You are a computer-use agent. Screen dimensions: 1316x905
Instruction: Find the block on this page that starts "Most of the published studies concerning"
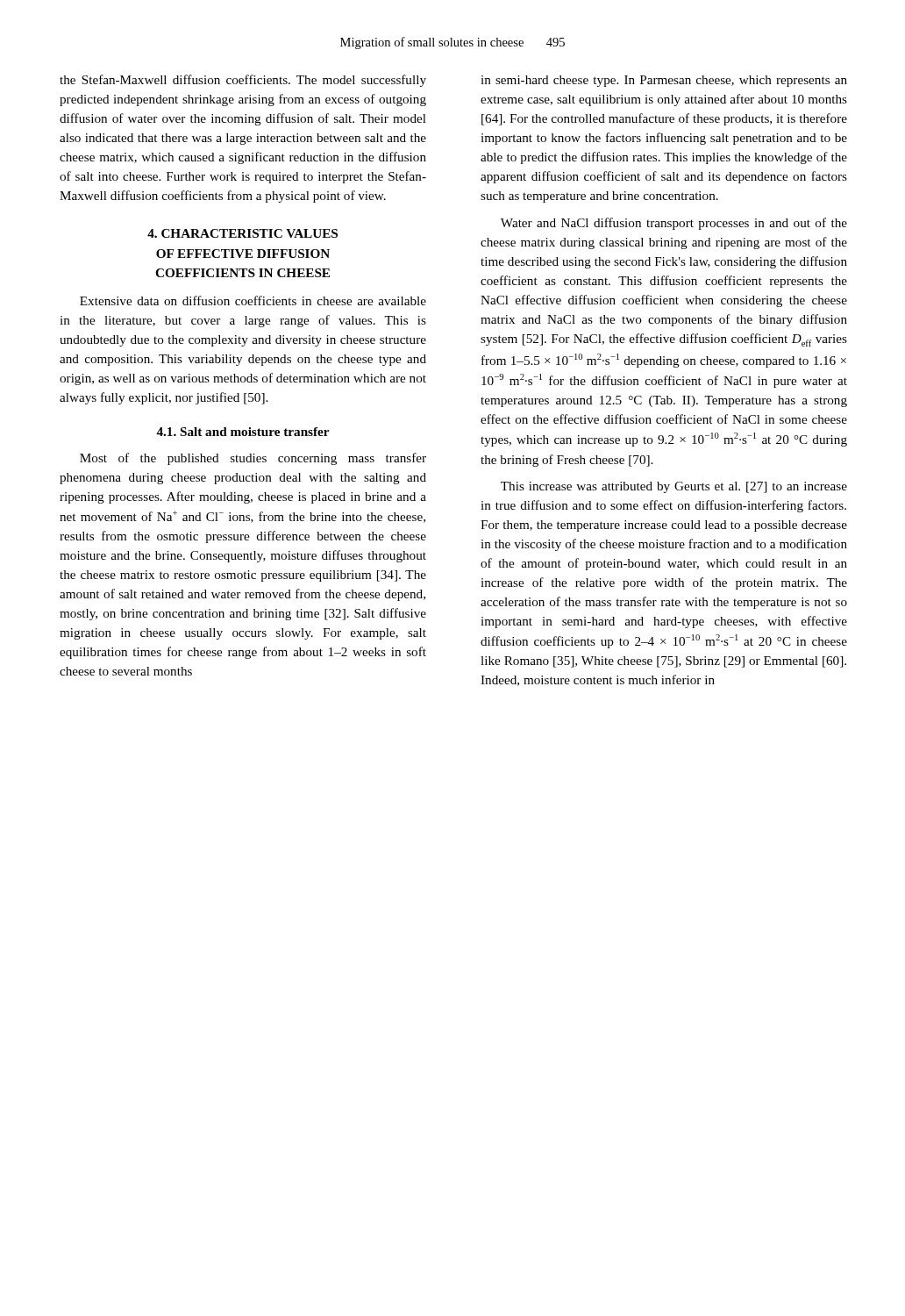point(243,564)
